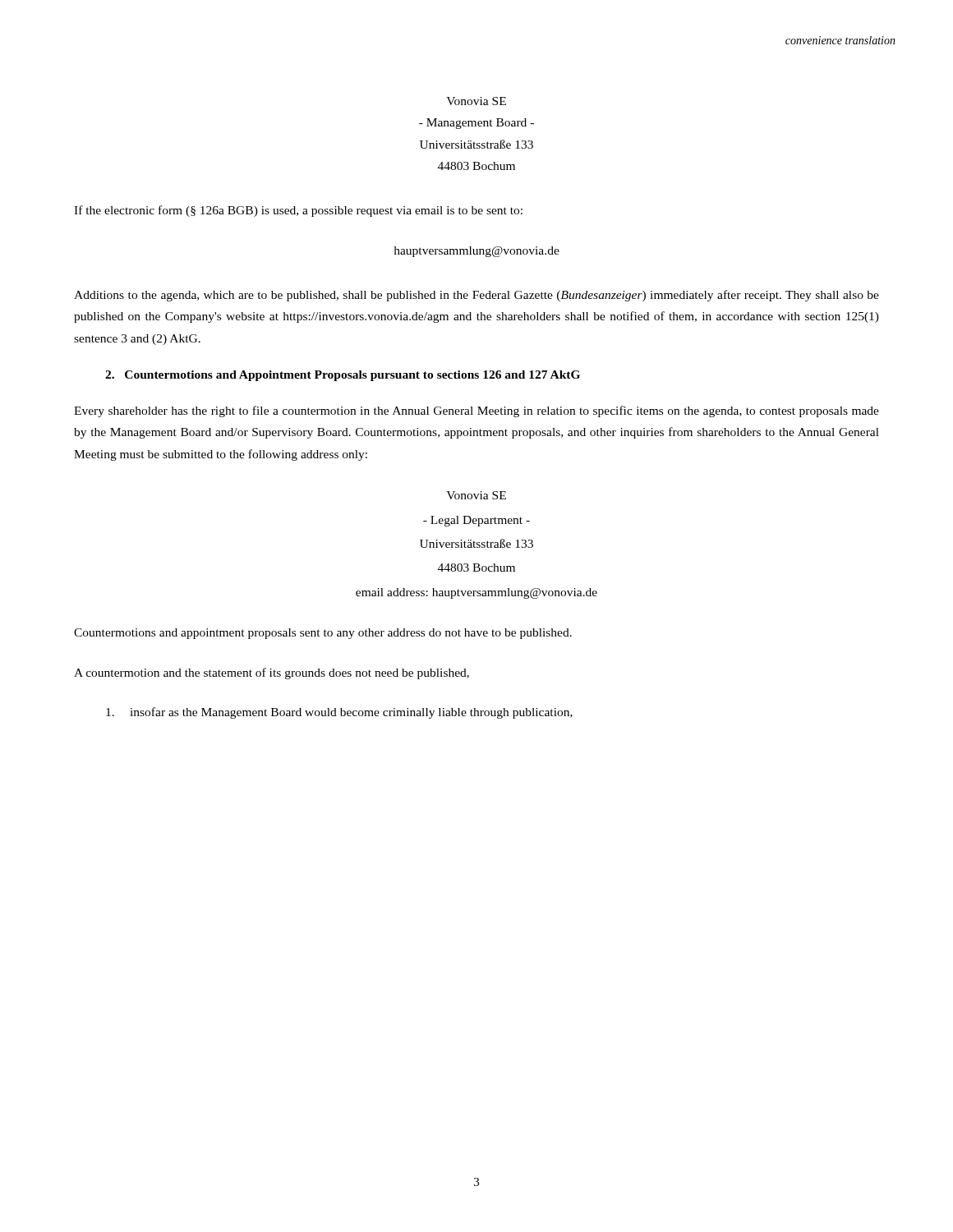Select the block starting "Countermotions and appointment proposals sent to any"

[x=323, y=632]
